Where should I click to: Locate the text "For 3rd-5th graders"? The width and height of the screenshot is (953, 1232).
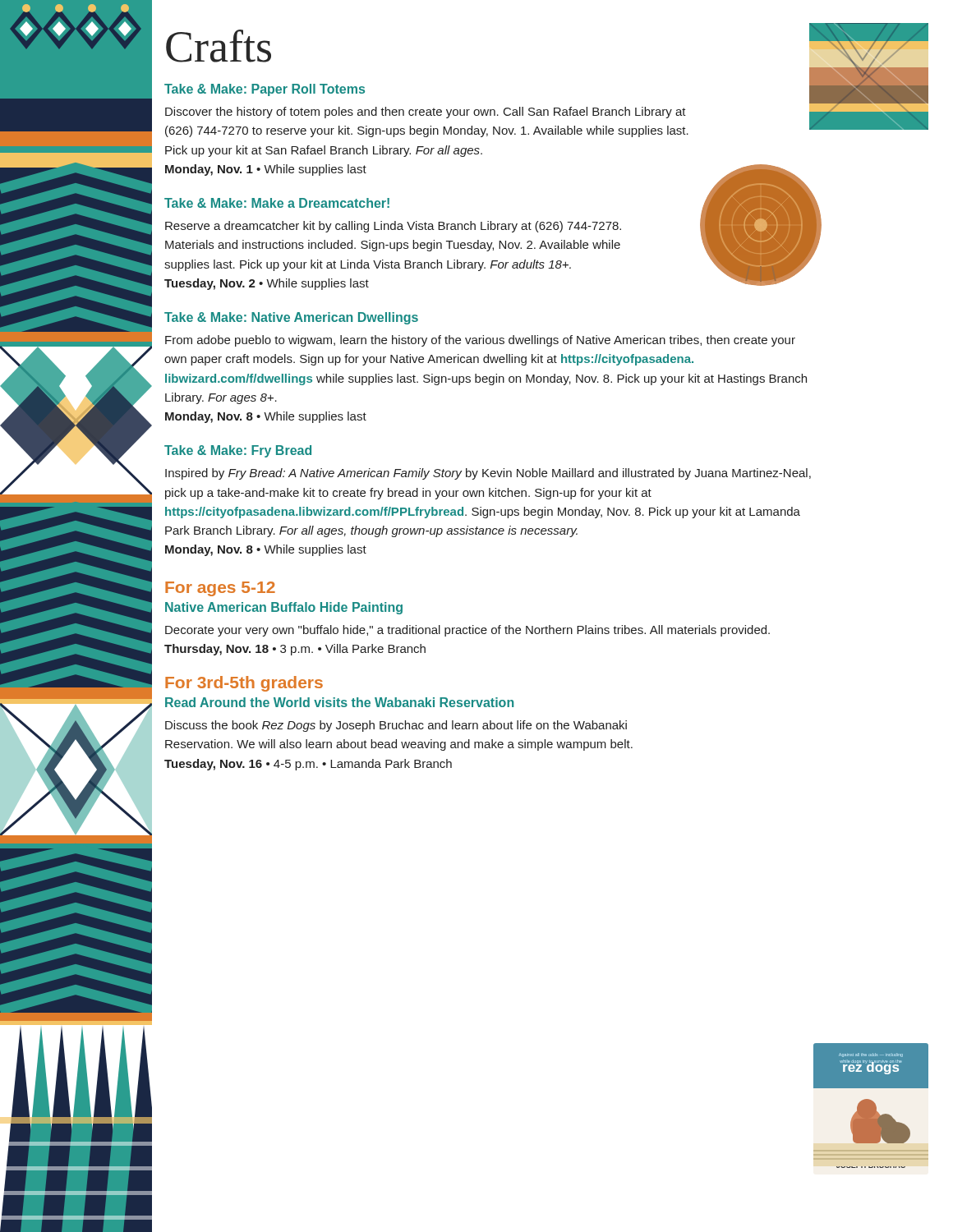coord(244,682)
